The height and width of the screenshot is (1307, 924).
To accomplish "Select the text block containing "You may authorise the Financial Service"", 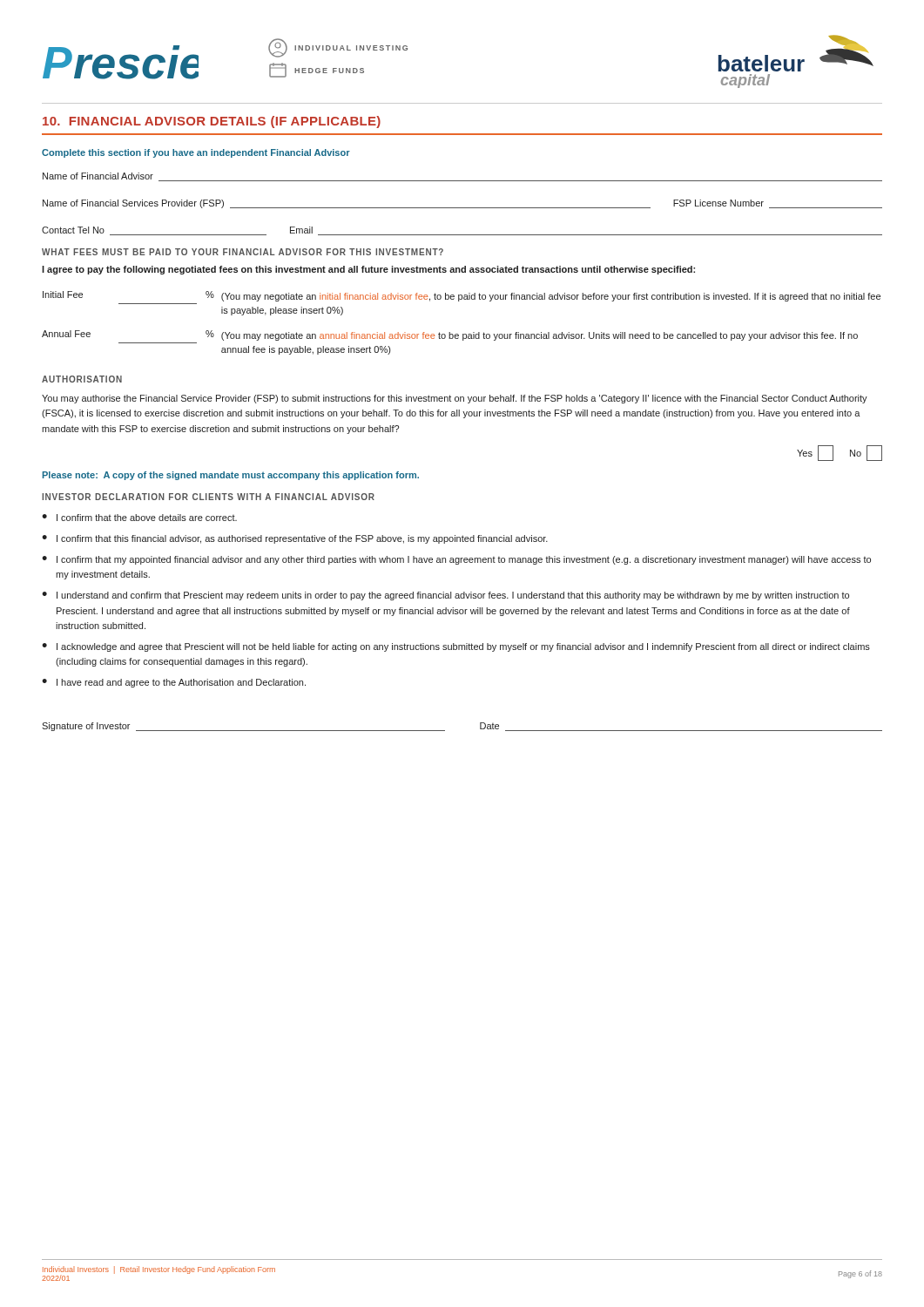I will (x=454, y=413).
